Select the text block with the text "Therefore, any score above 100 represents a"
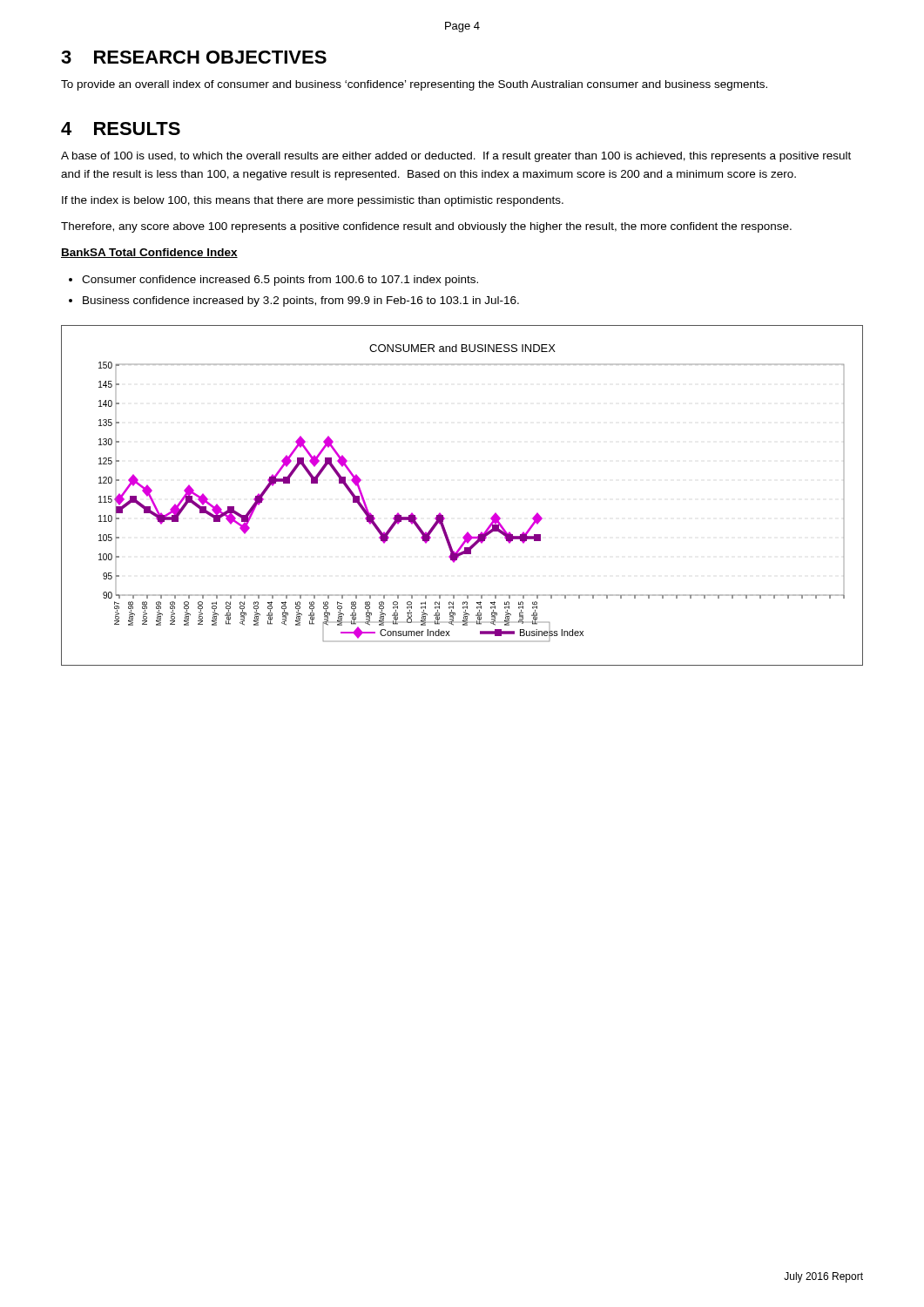 [x=427, y=226]
